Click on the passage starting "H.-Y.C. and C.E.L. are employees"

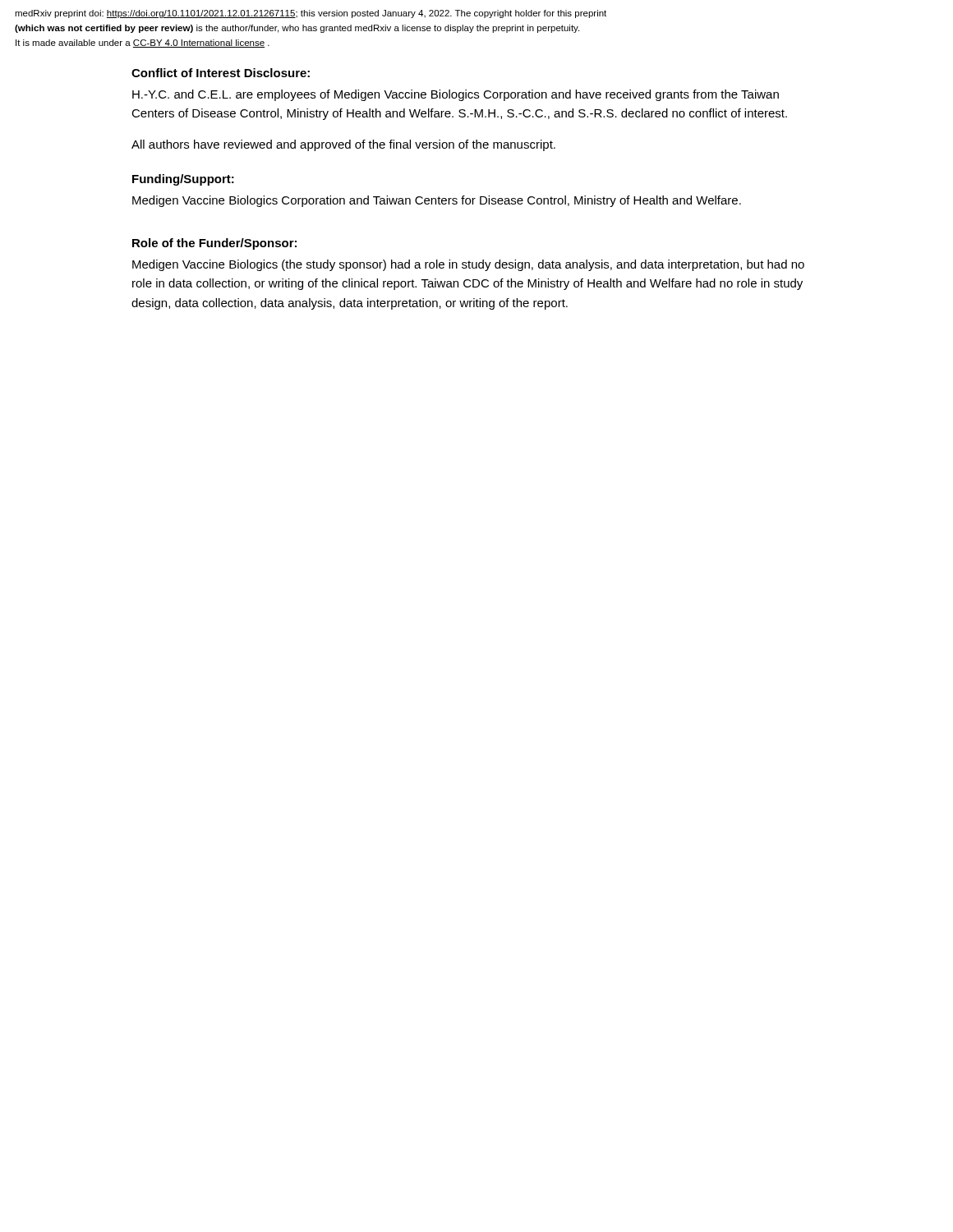click(460, 104)
